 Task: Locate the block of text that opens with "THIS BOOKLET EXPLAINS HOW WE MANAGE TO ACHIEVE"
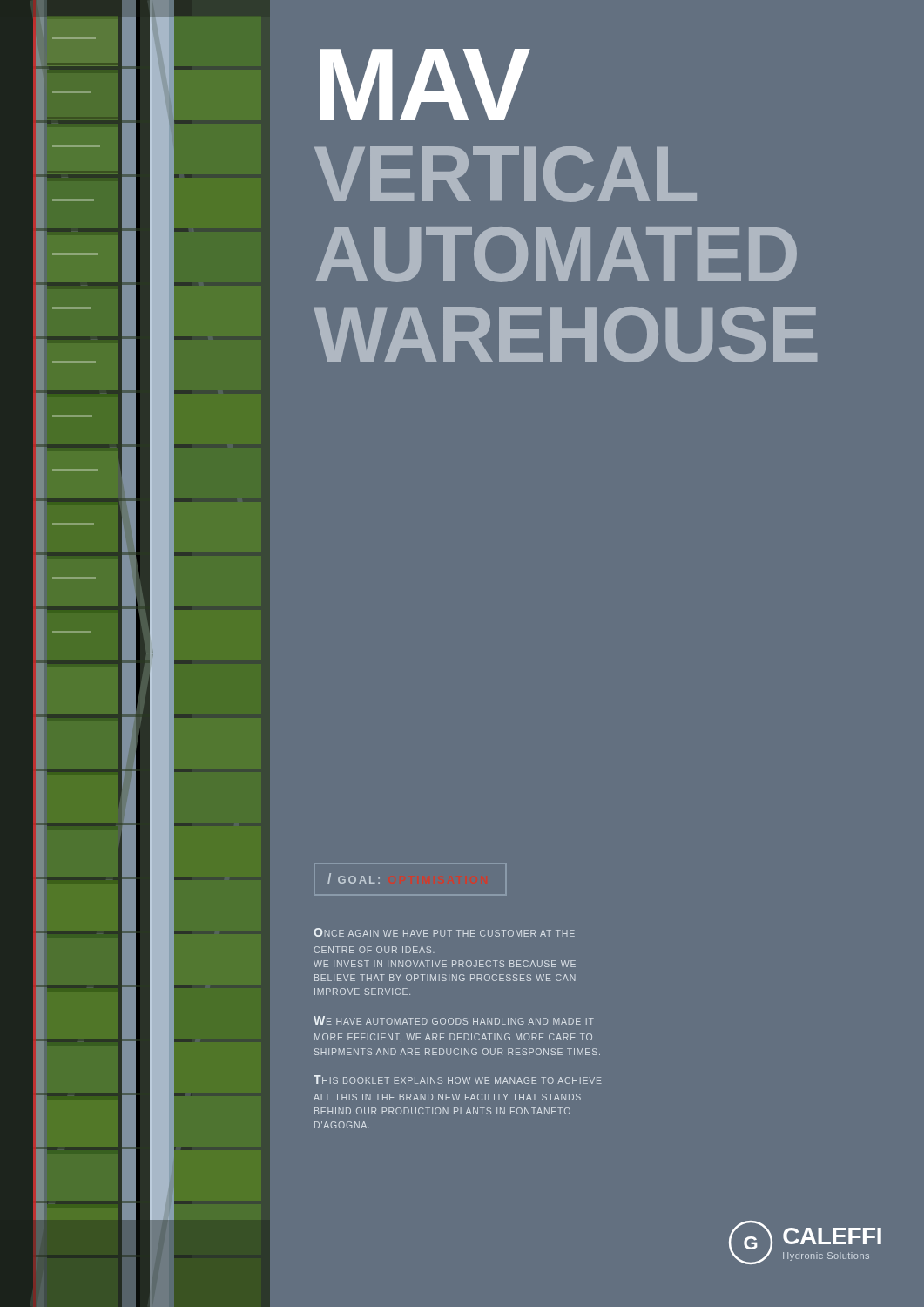coord(458,1101)
